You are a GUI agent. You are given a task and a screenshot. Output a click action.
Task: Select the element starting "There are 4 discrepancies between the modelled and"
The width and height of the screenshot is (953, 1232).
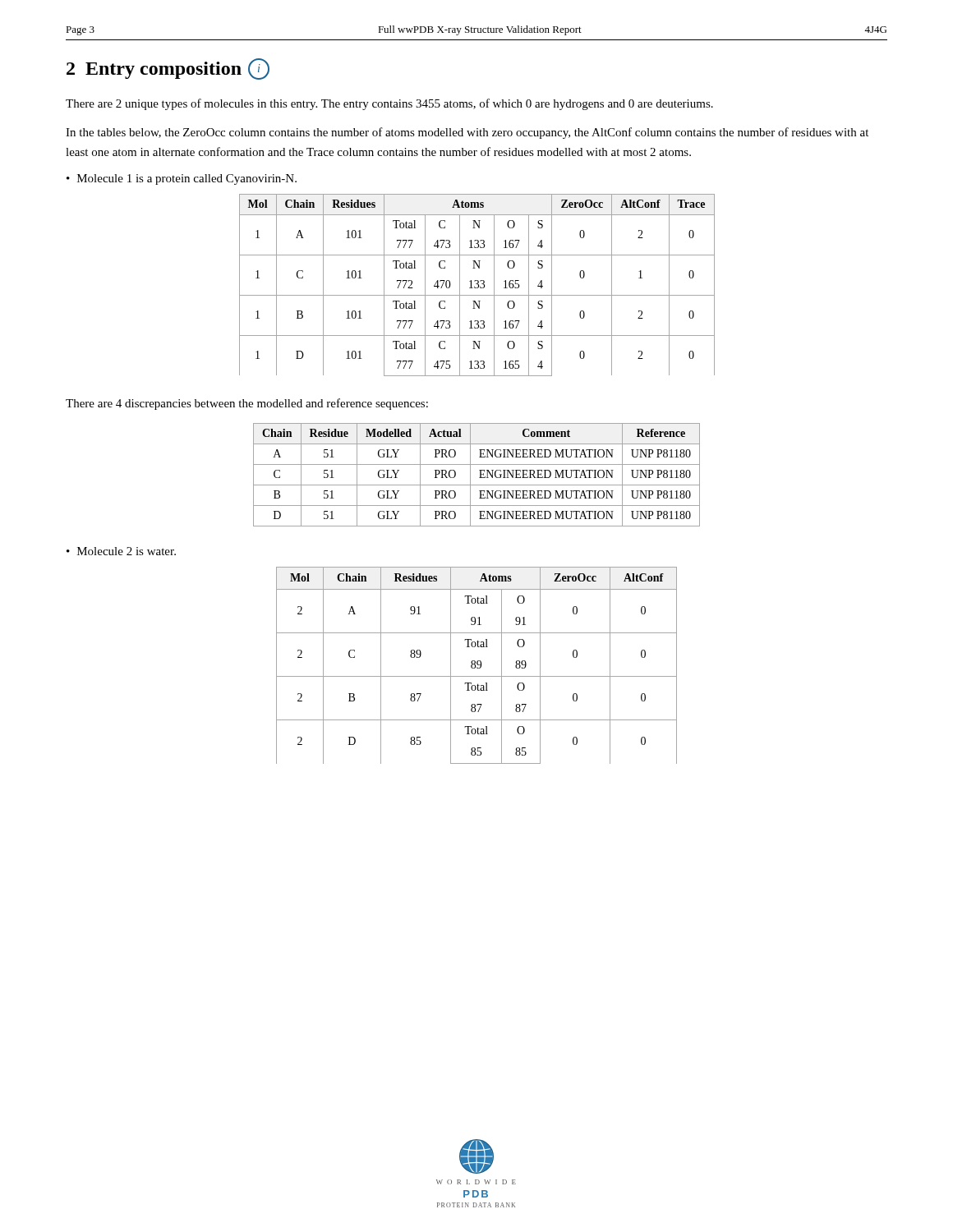click(x=247, y=404)
